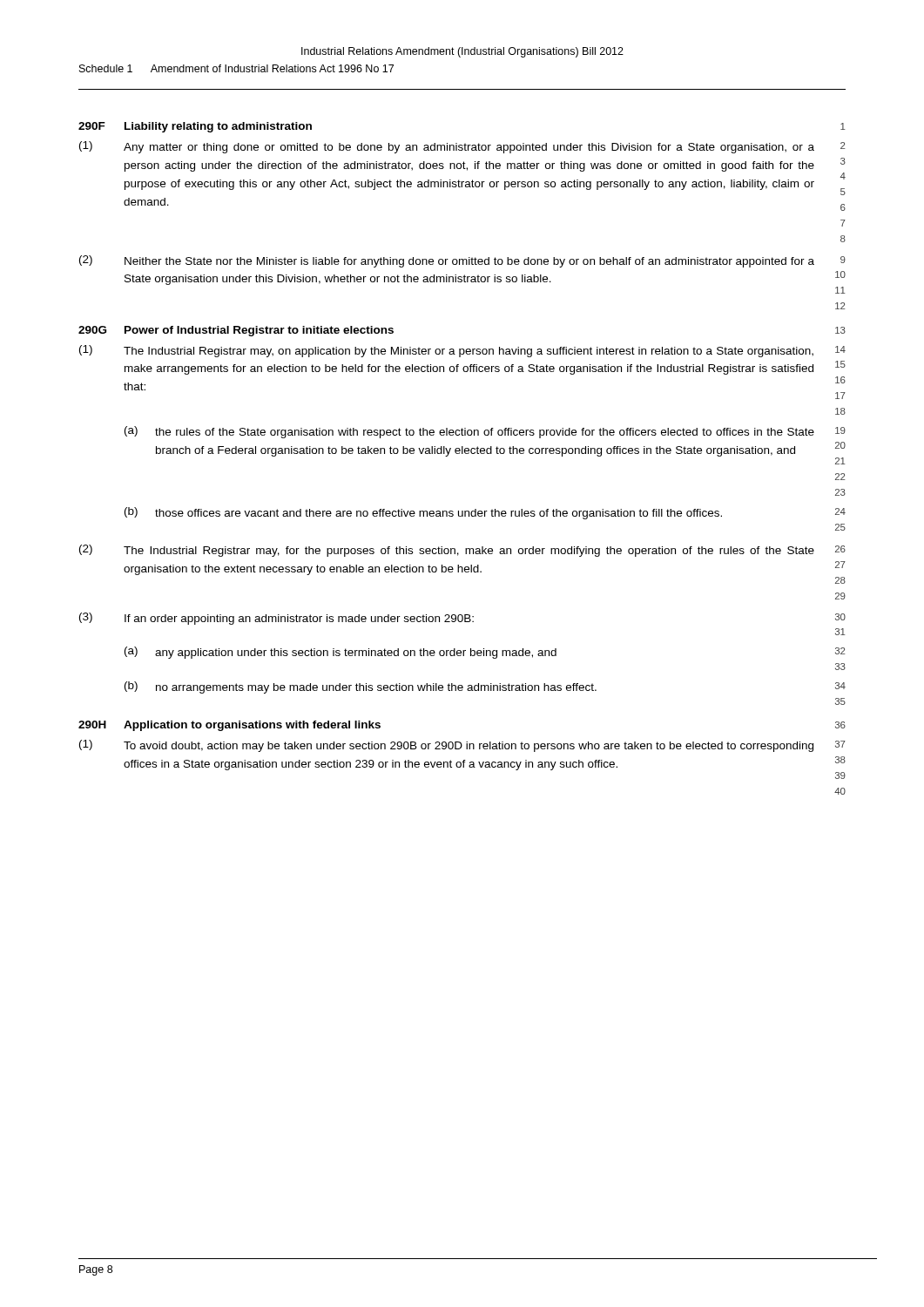
Task: Find the section header that says "290F Liability relating to administration"
Action: pos(91,127)
